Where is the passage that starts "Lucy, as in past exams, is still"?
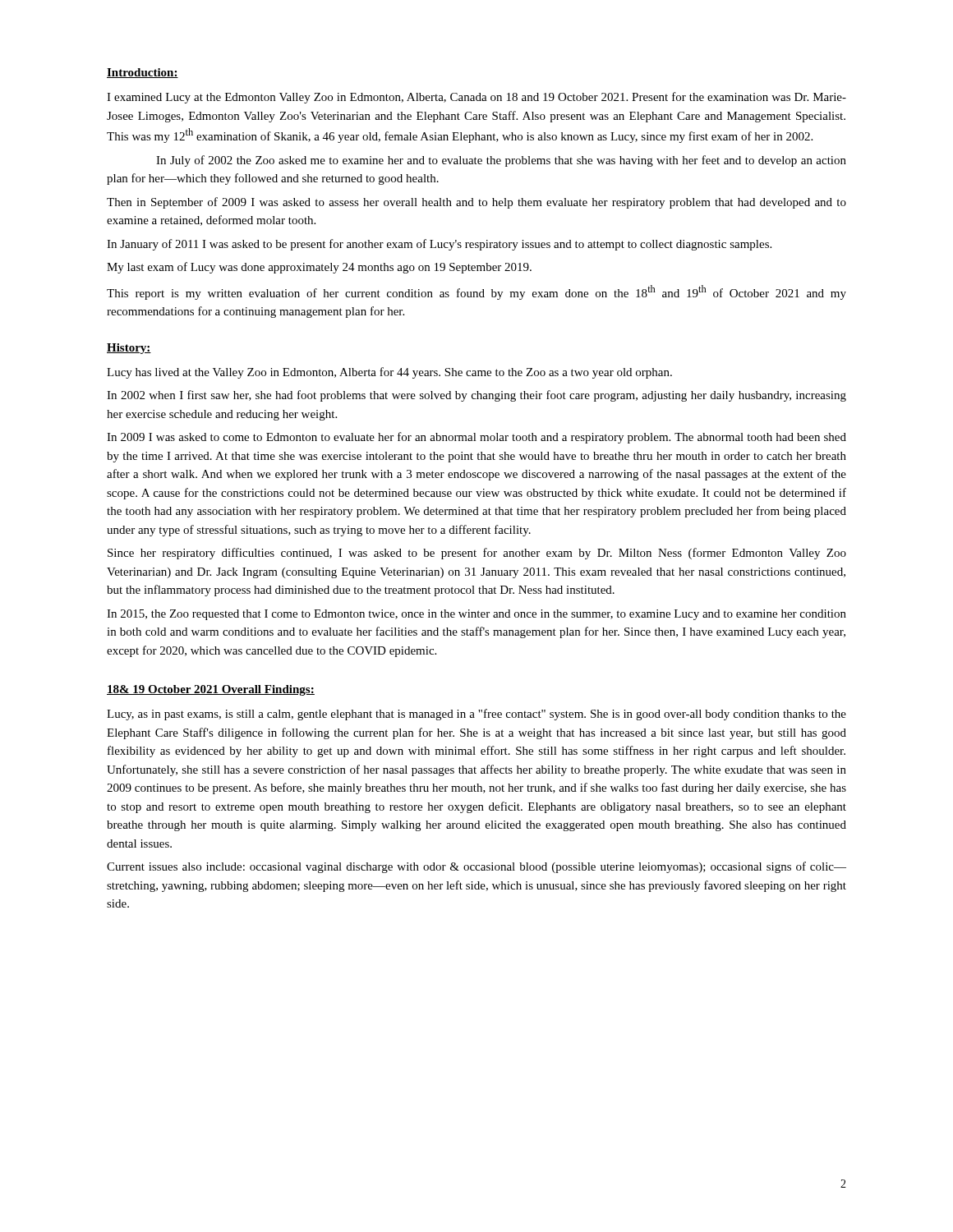The image size is (953, 1232). tap(476, 809)
